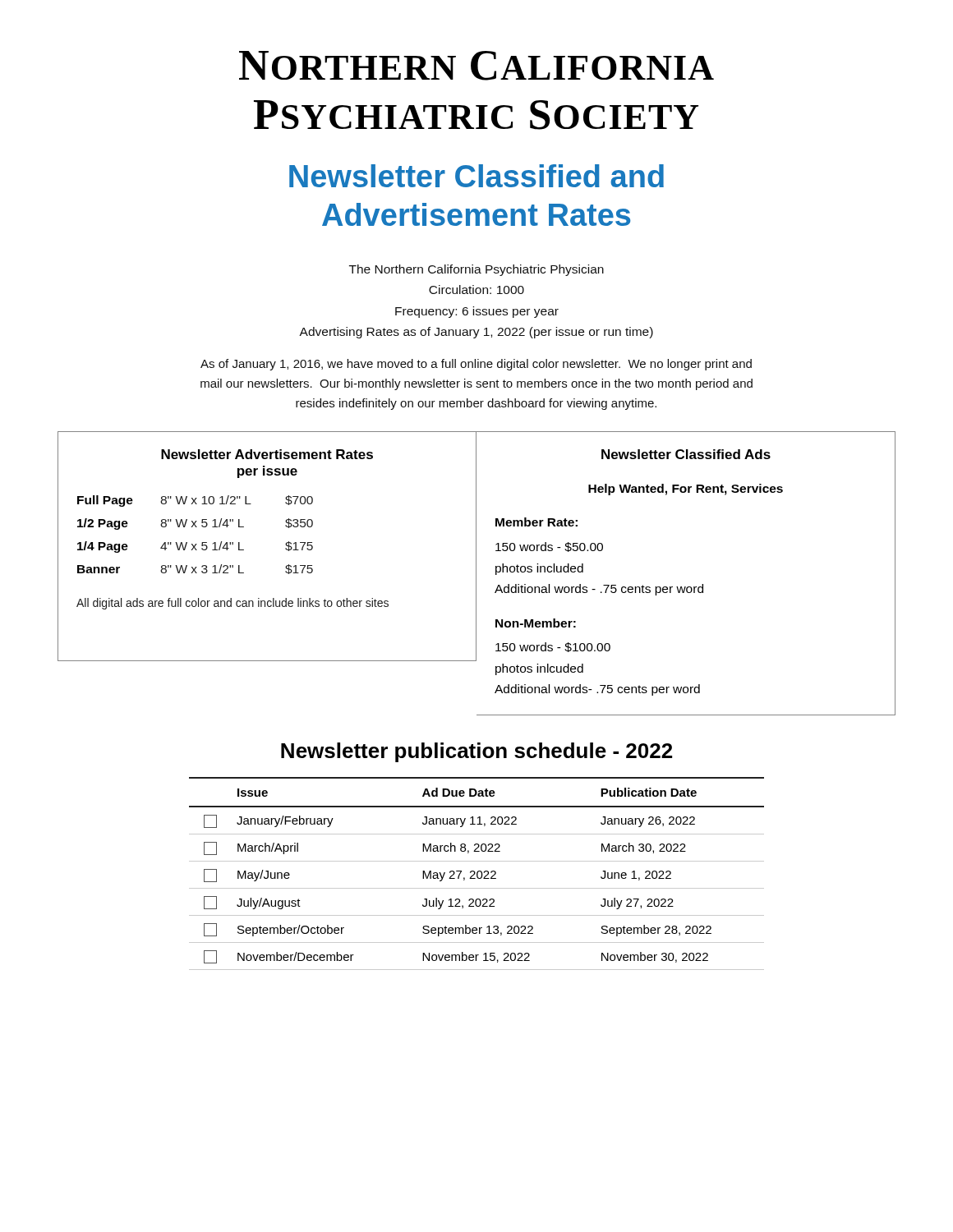Locate the region starting "Newsletter Classified Ads"
Viewport: 953px width, 1232px height.
point(686,454)
